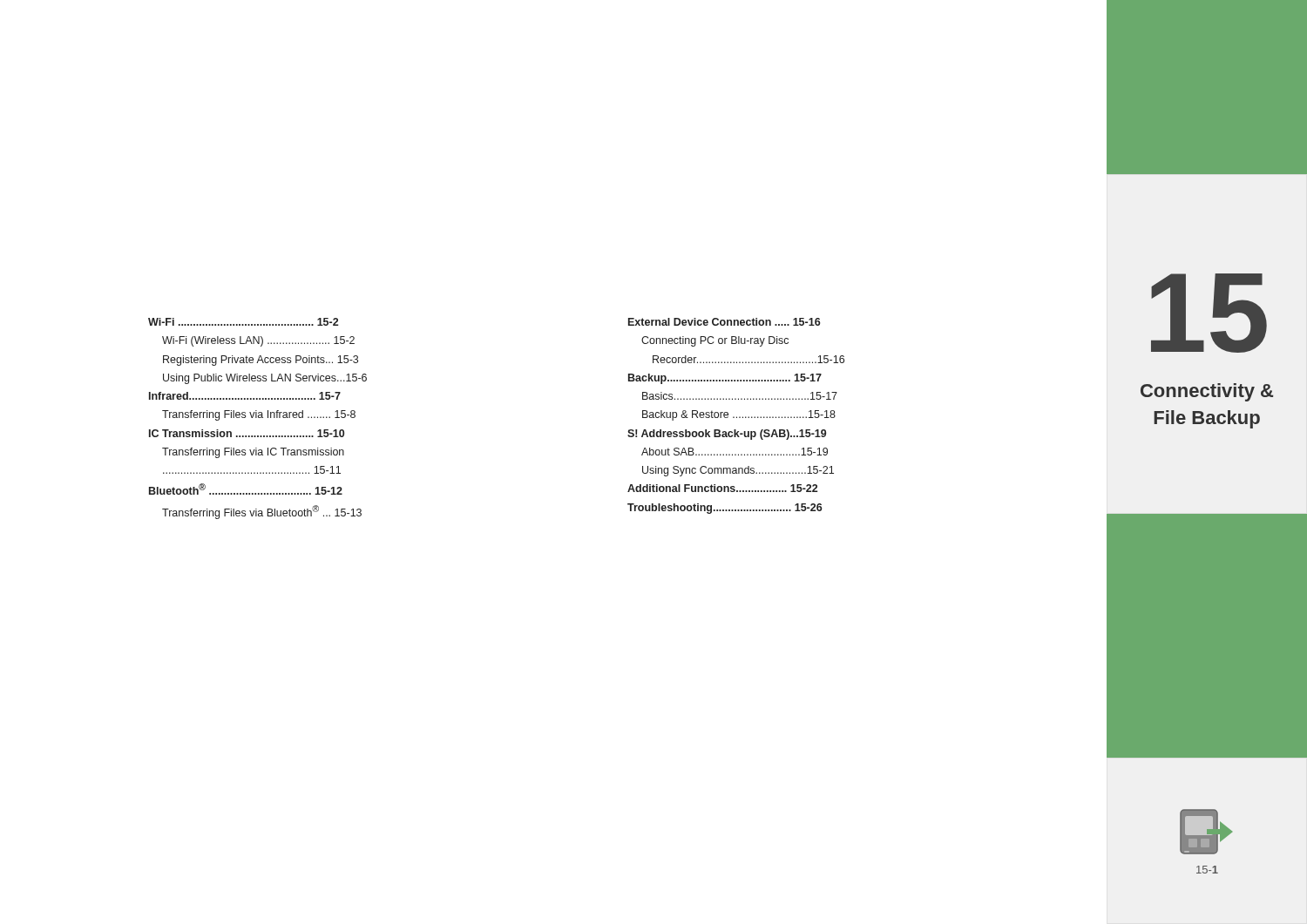Locate the element starting "Troubleshooting.......................... 15-26"
The width and height of the screenshot is (1307, 924).
[725, 507]
